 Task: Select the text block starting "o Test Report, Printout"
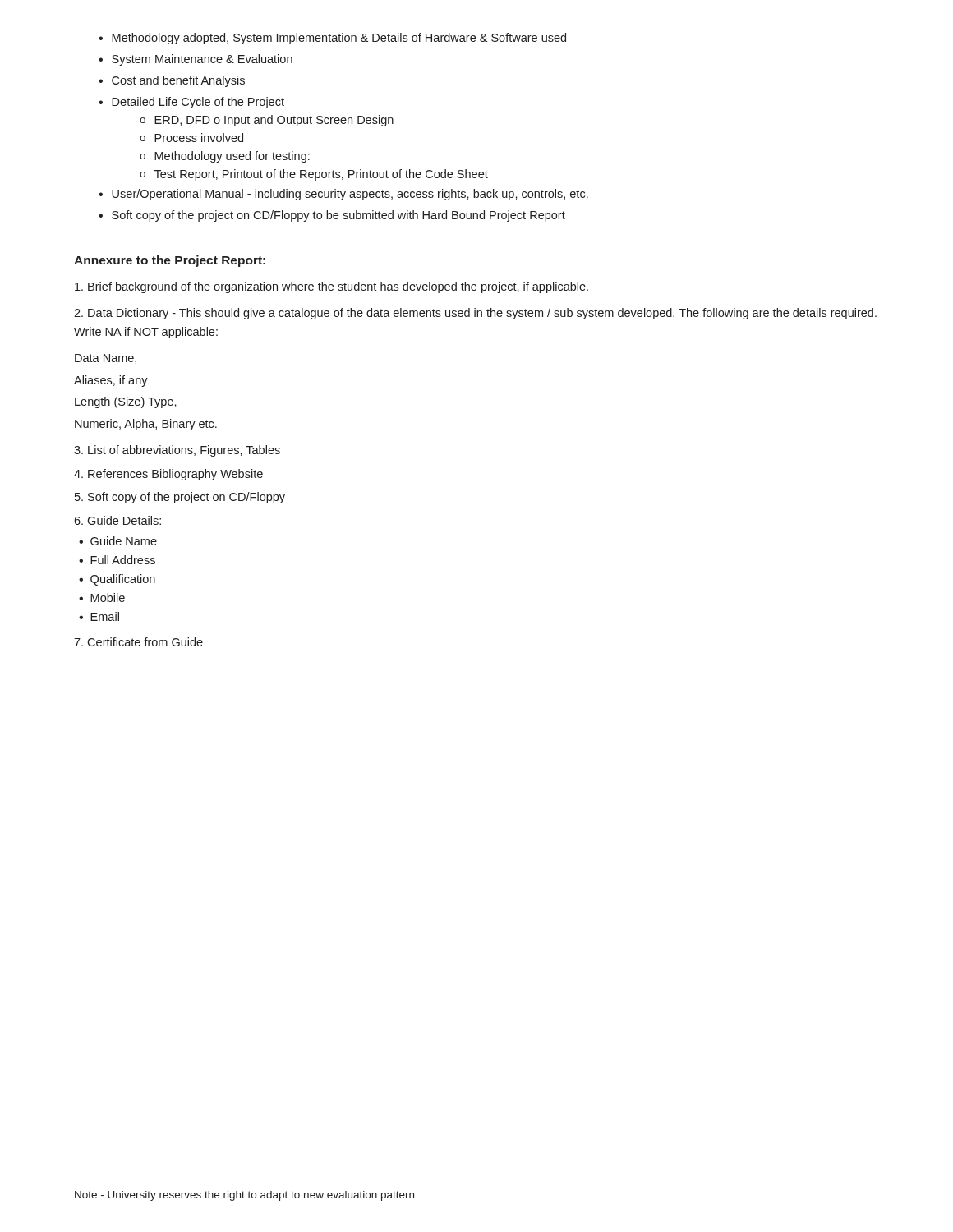pos(314,174)
